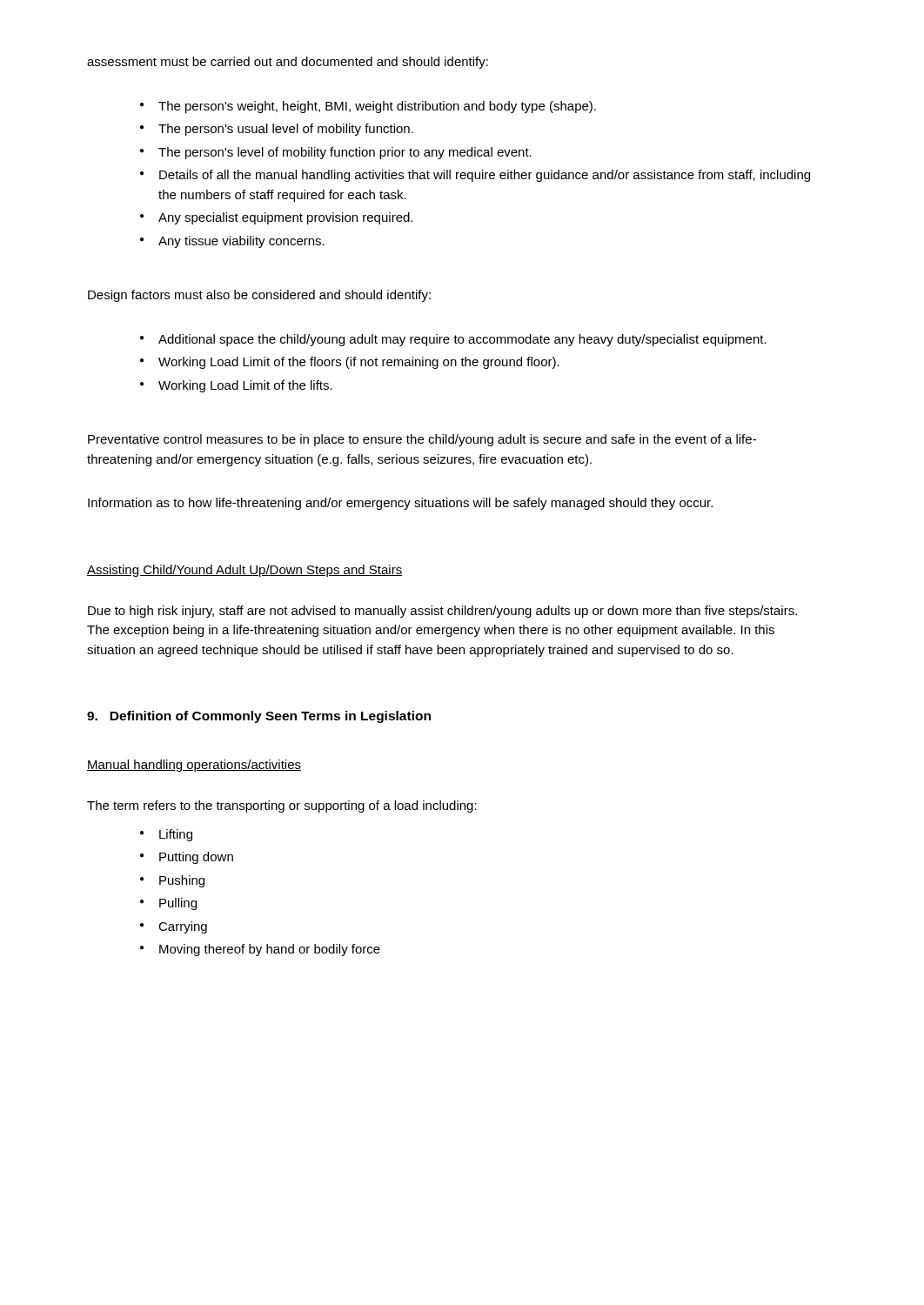
Task: Point to "Manual handling operations/activities"
Action: pos(194,764)
